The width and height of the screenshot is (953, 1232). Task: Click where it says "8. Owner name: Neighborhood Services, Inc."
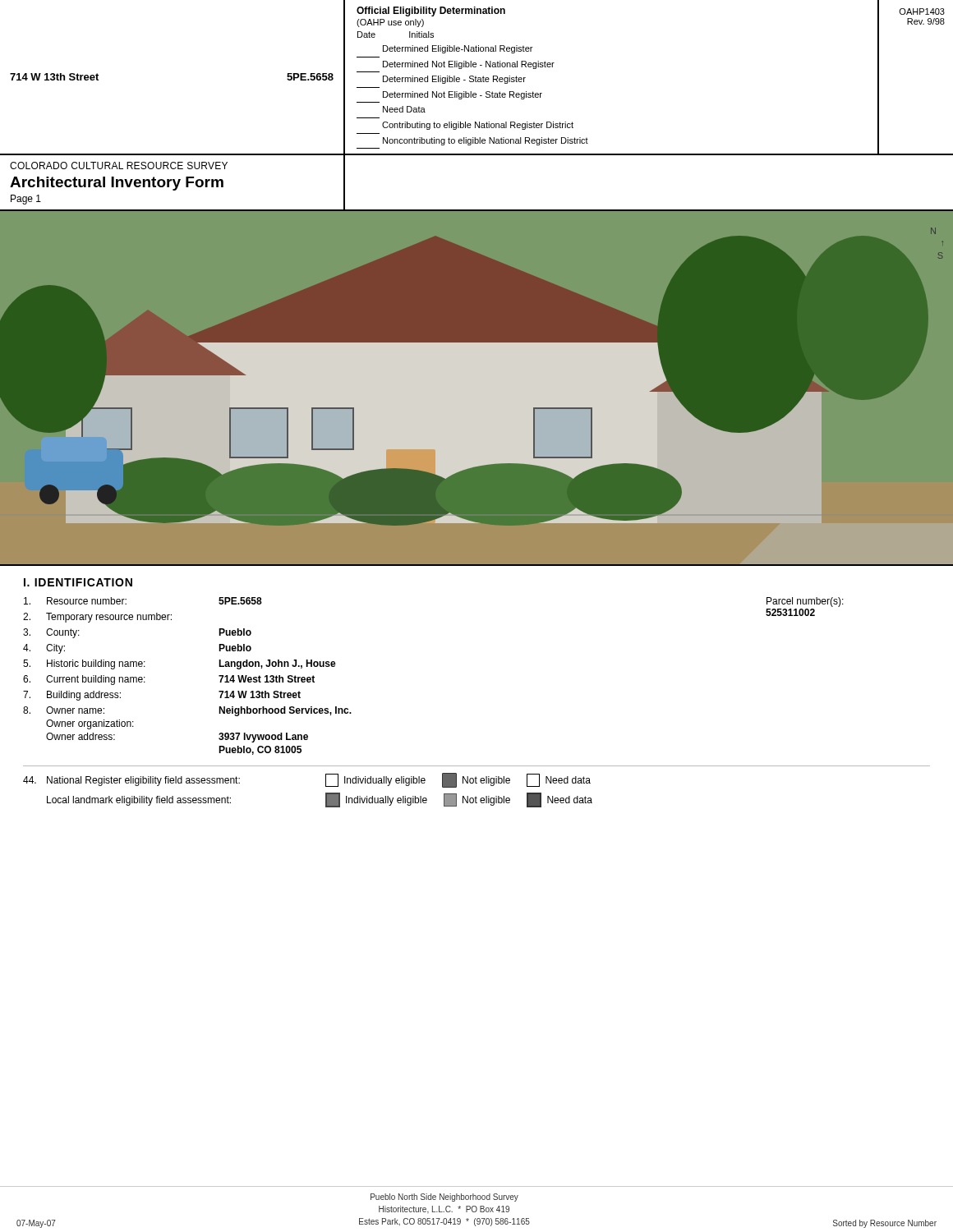pos(73,711)
